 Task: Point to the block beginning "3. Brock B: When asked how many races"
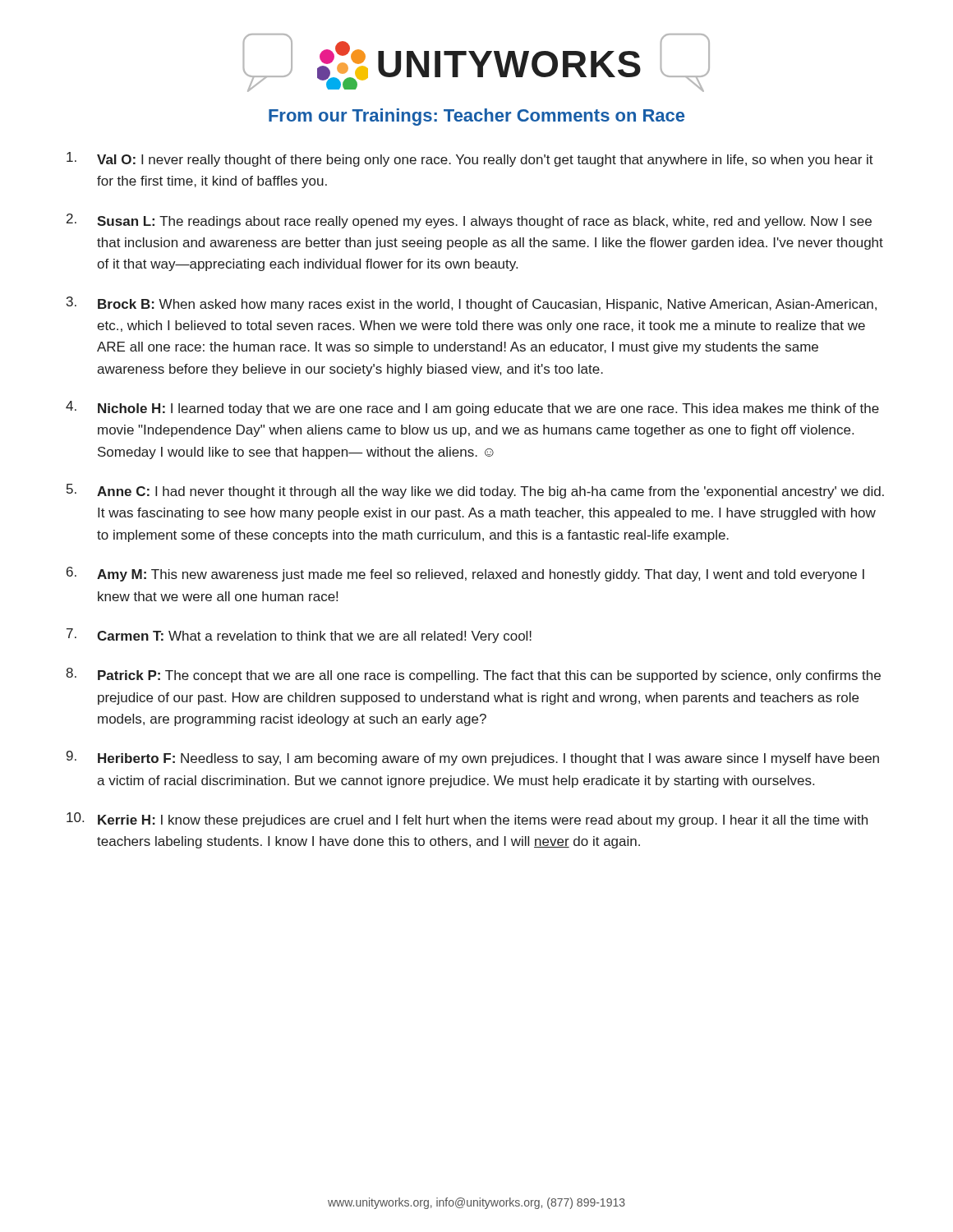click(476, 337)
